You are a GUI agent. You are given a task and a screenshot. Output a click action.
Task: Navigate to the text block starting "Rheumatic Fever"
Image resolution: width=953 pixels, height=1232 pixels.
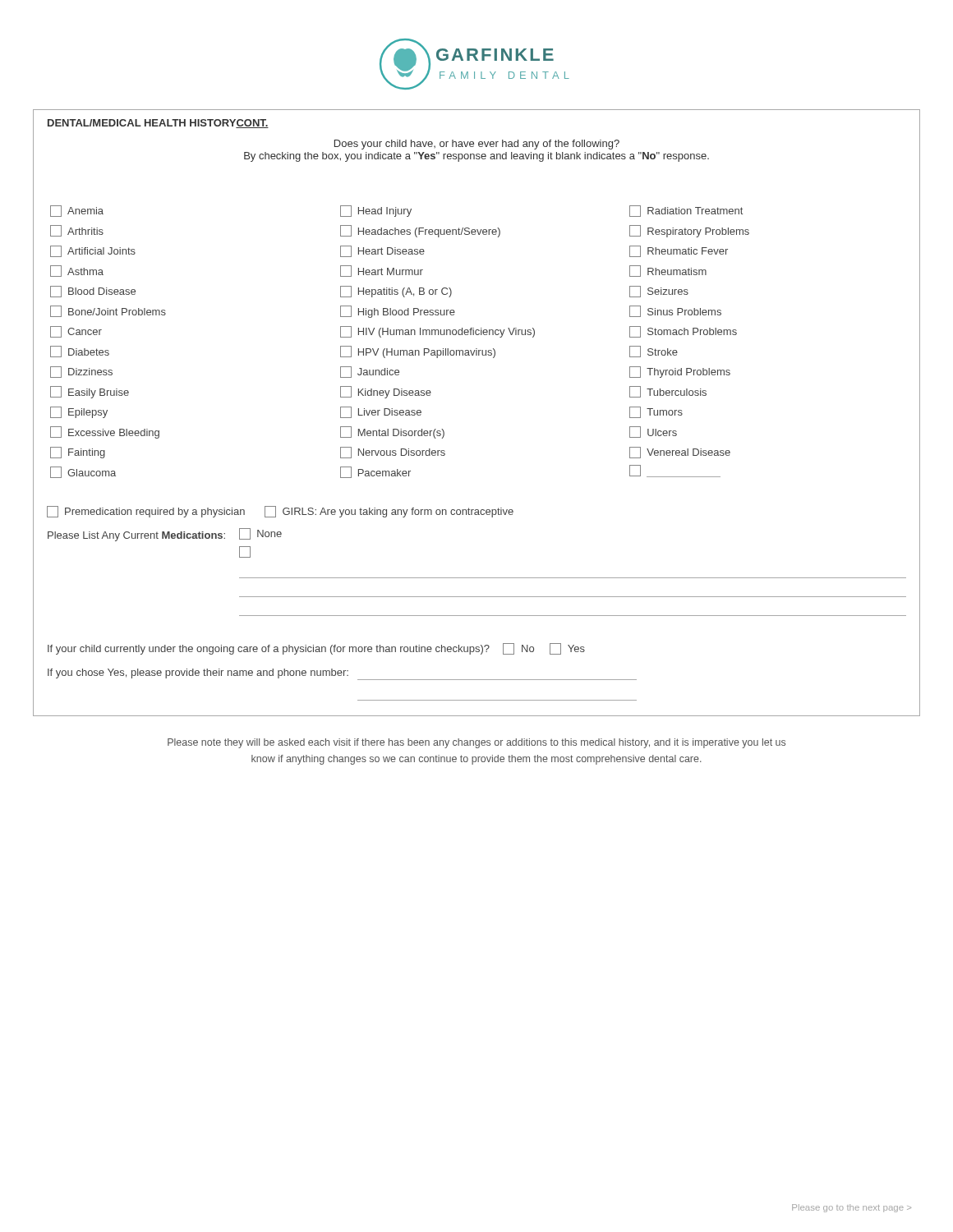click(x=679, y=251)
